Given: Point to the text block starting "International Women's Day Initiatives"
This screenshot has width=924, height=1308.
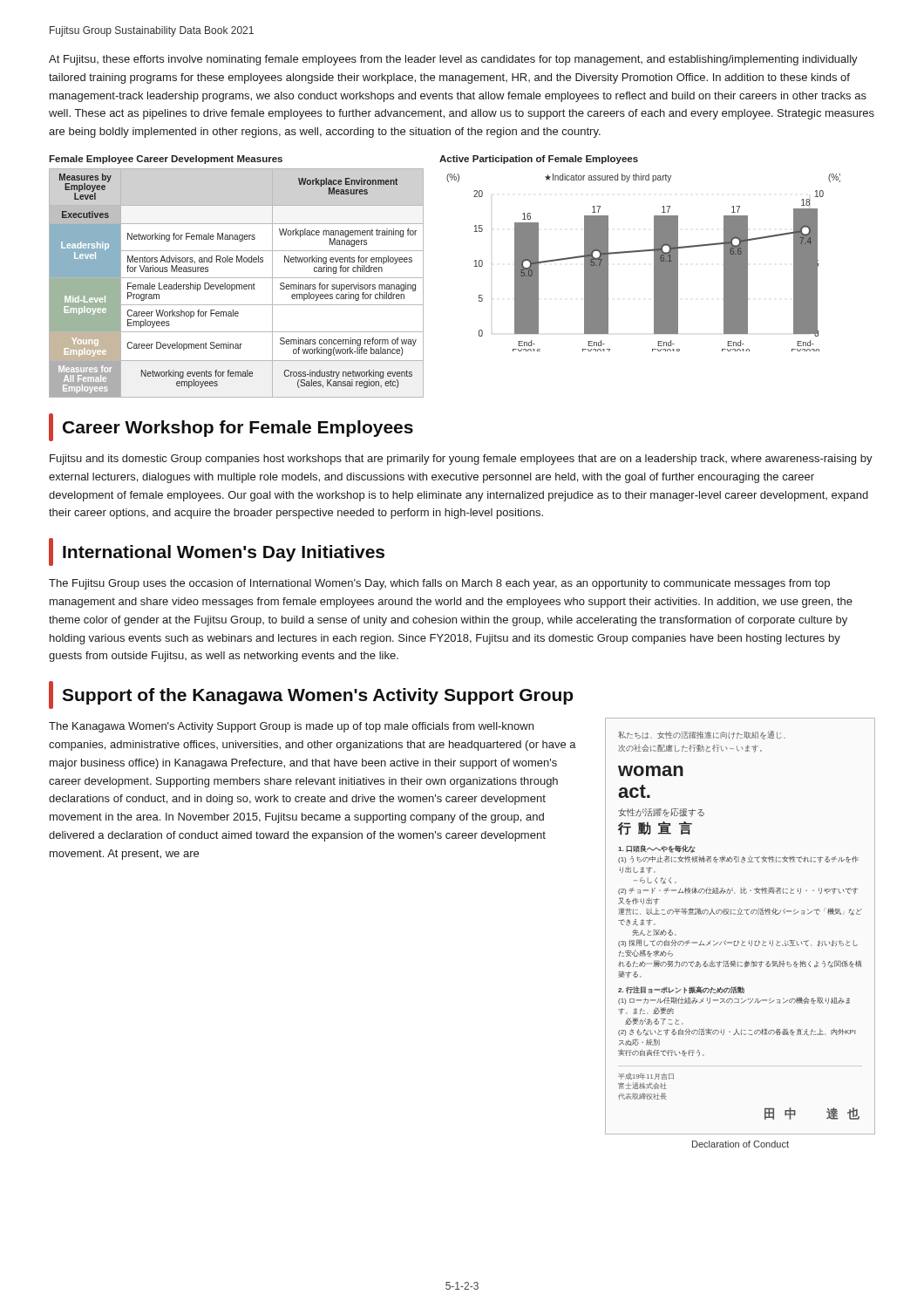Looking at the screenshot, I should coord(217,552).
